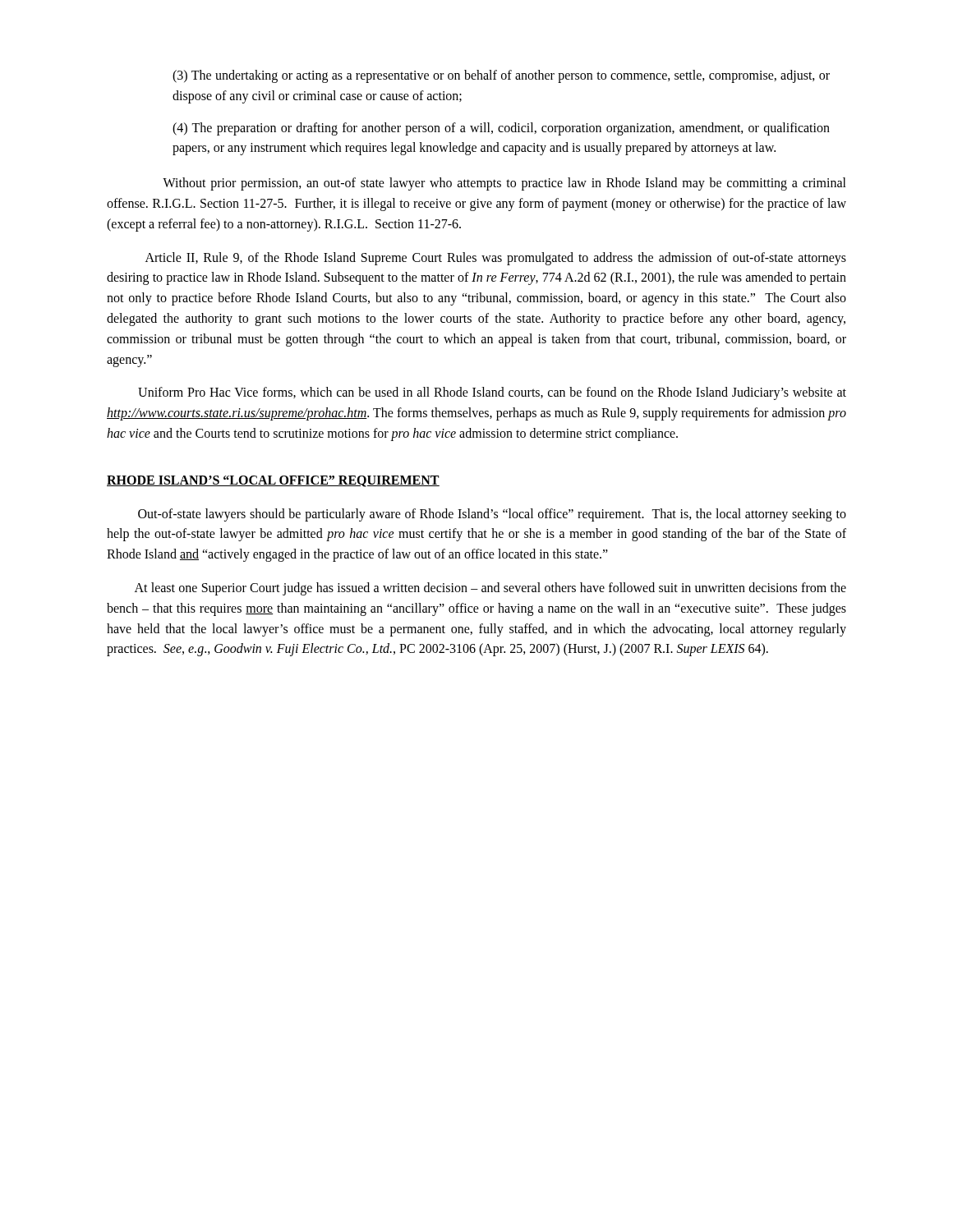Select the element starting "At least one Superior Court judge has issued"

click(x=476, y=619)
